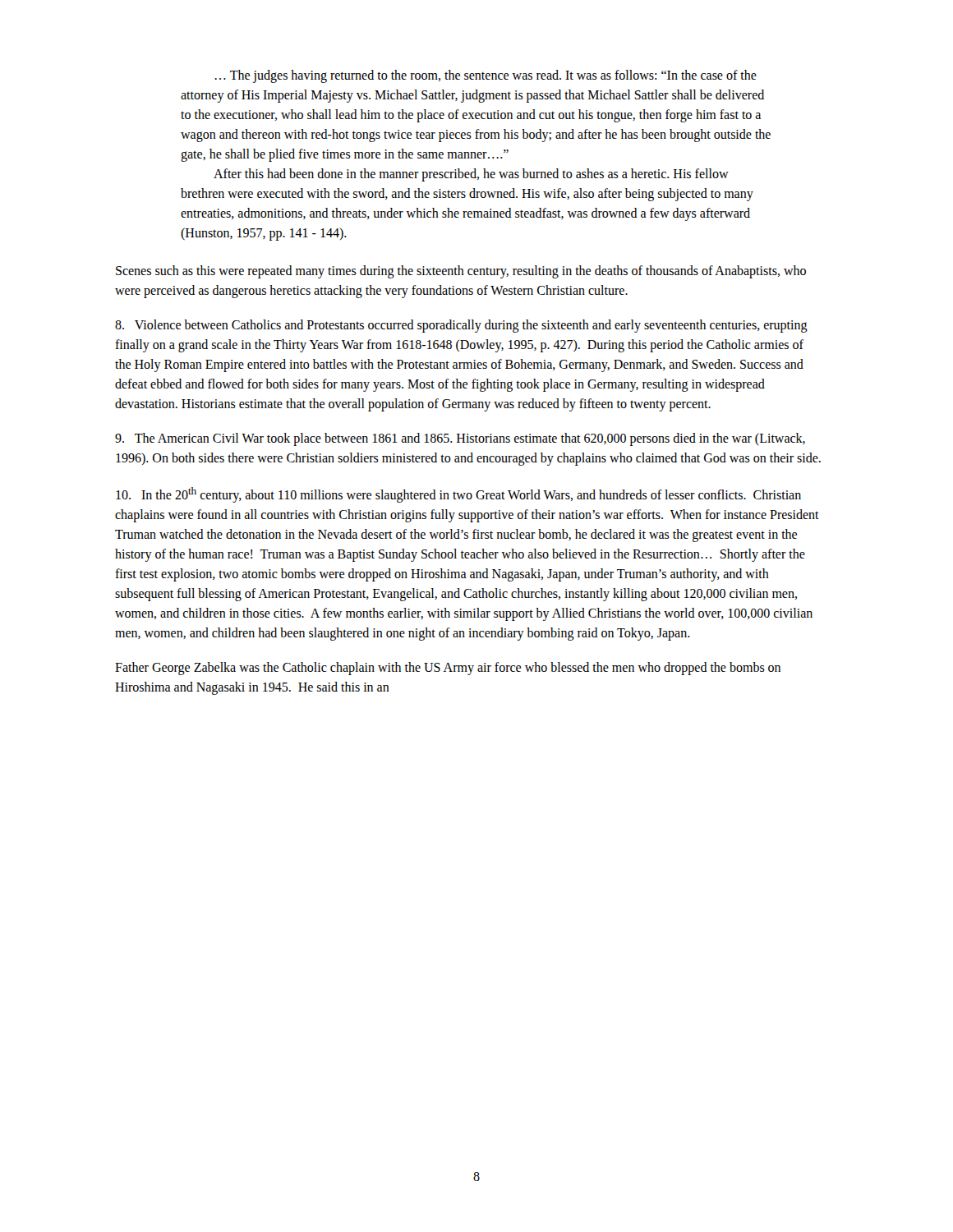This screenshot has height=1232, width=953.
Task: Locate the text block that reads "Violence between Catholics and Protestants occurred"
Action: (x=461, y=364)
